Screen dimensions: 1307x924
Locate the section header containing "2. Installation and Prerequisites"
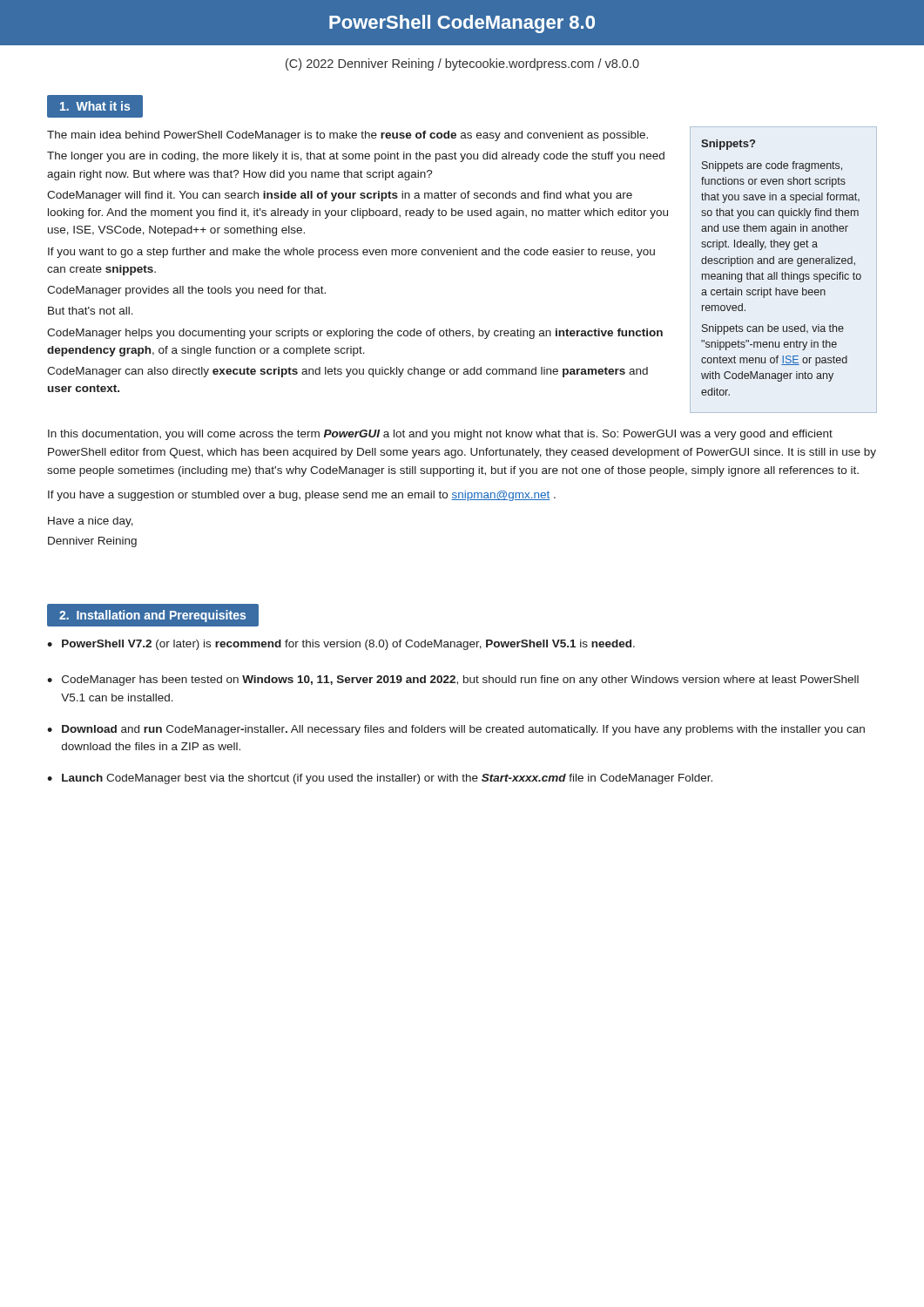point(153,615)
